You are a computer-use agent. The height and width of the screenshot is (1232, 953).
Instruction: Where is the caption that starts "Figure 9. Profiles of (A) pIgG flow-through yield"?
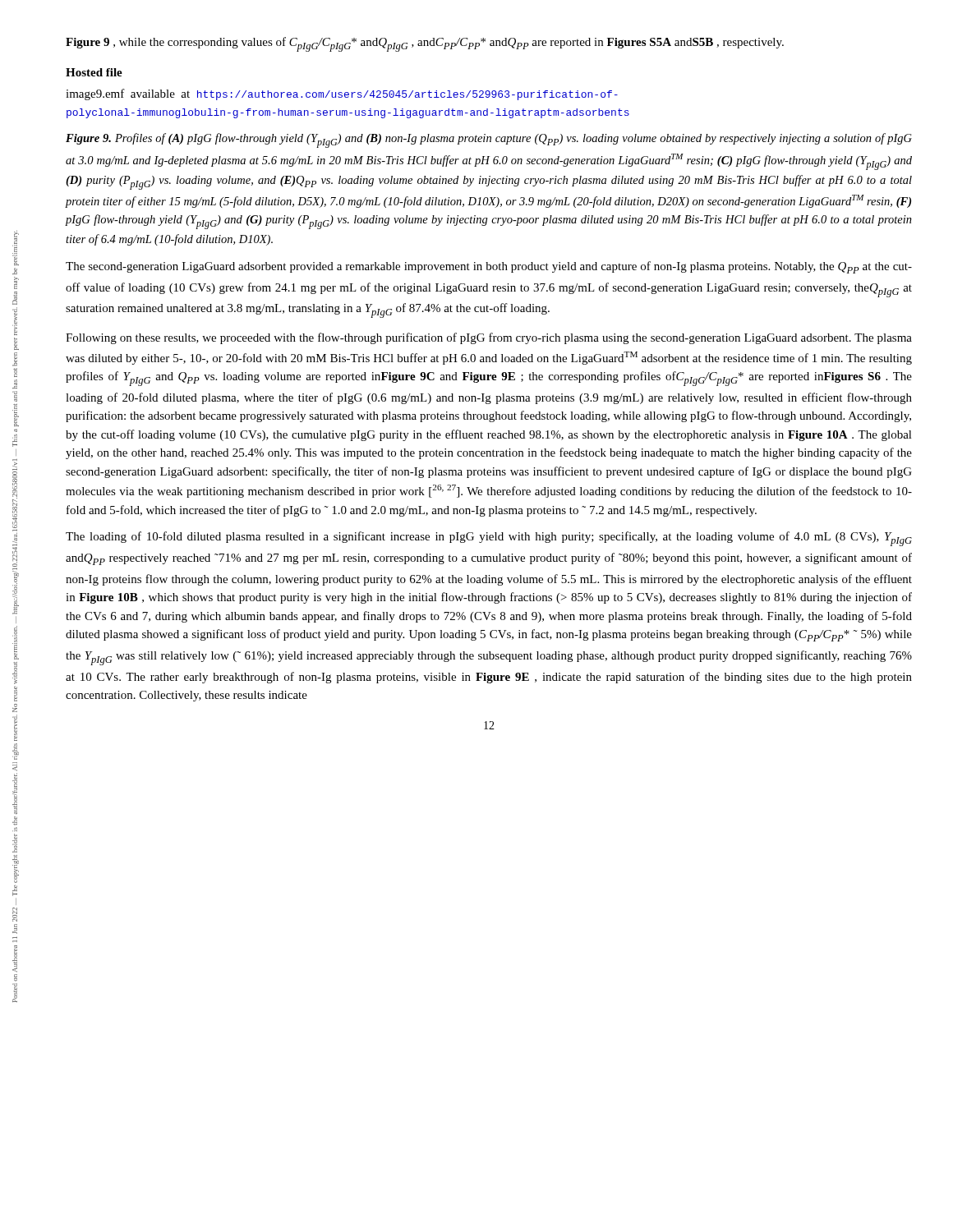tap(489, 188)
